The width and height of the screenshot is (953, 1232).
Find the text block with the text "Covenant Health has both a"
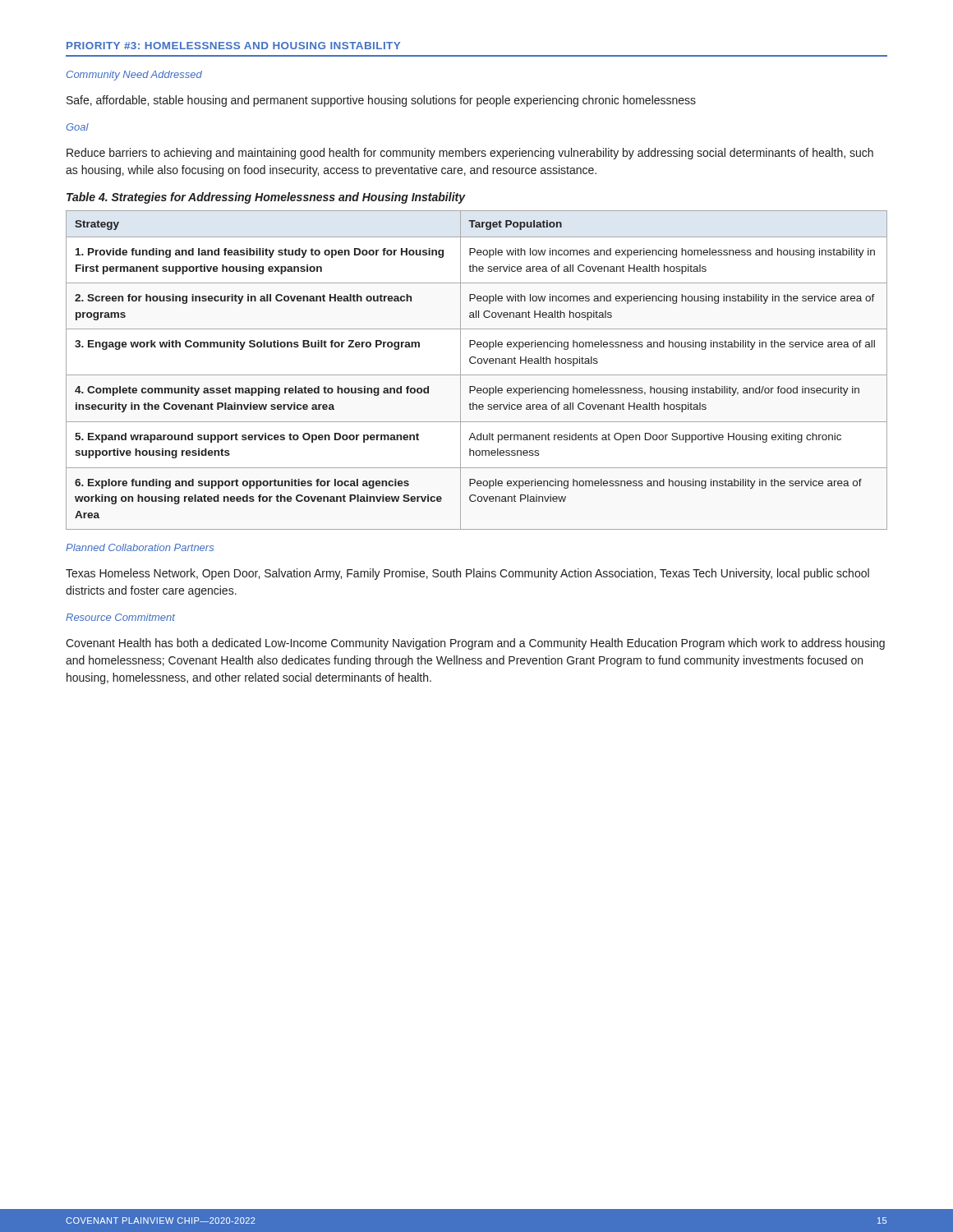tap(476, 661)
